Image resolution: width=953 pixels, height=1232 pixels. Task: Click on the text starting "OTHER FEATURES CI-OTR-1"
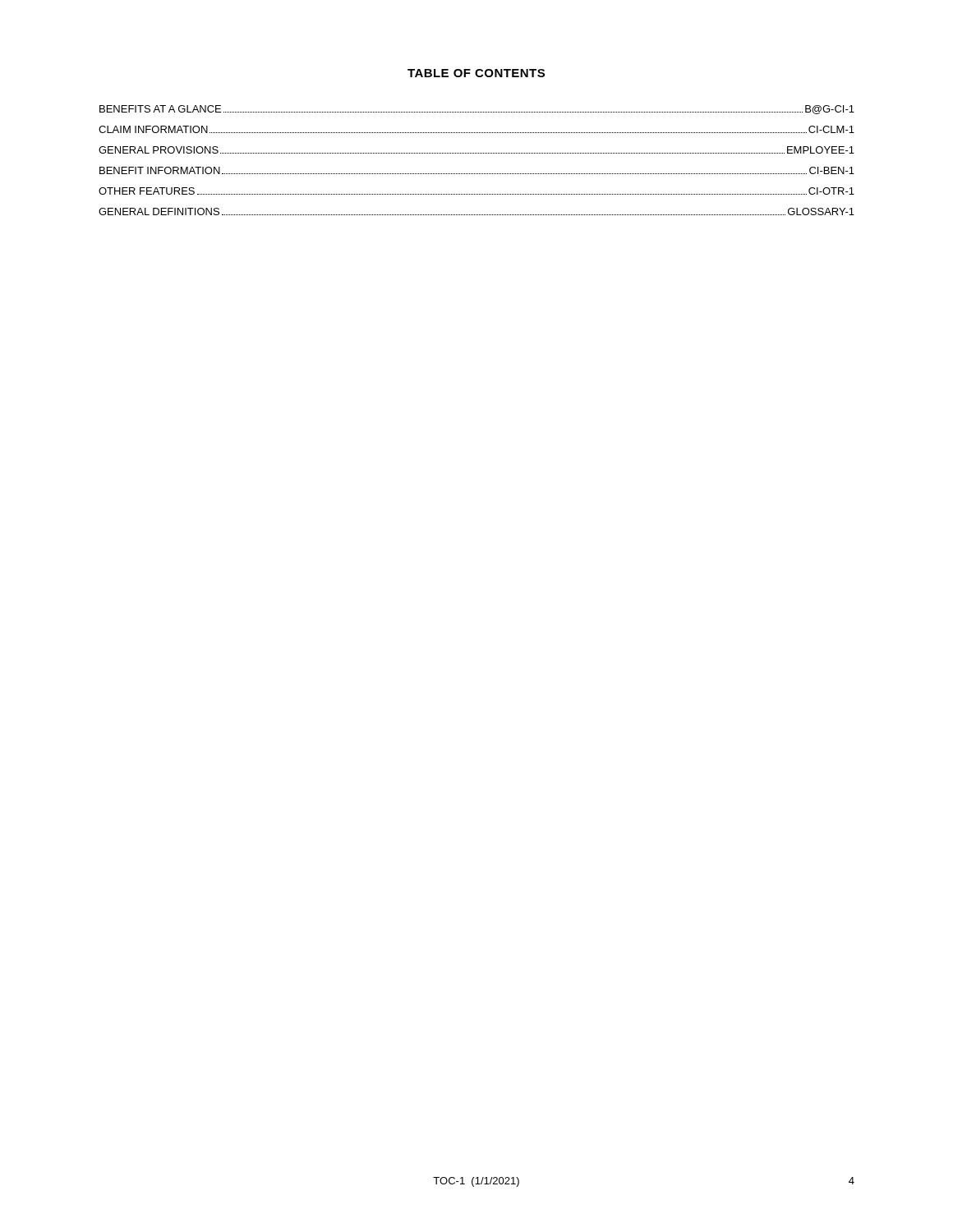(x=476, y=191)
